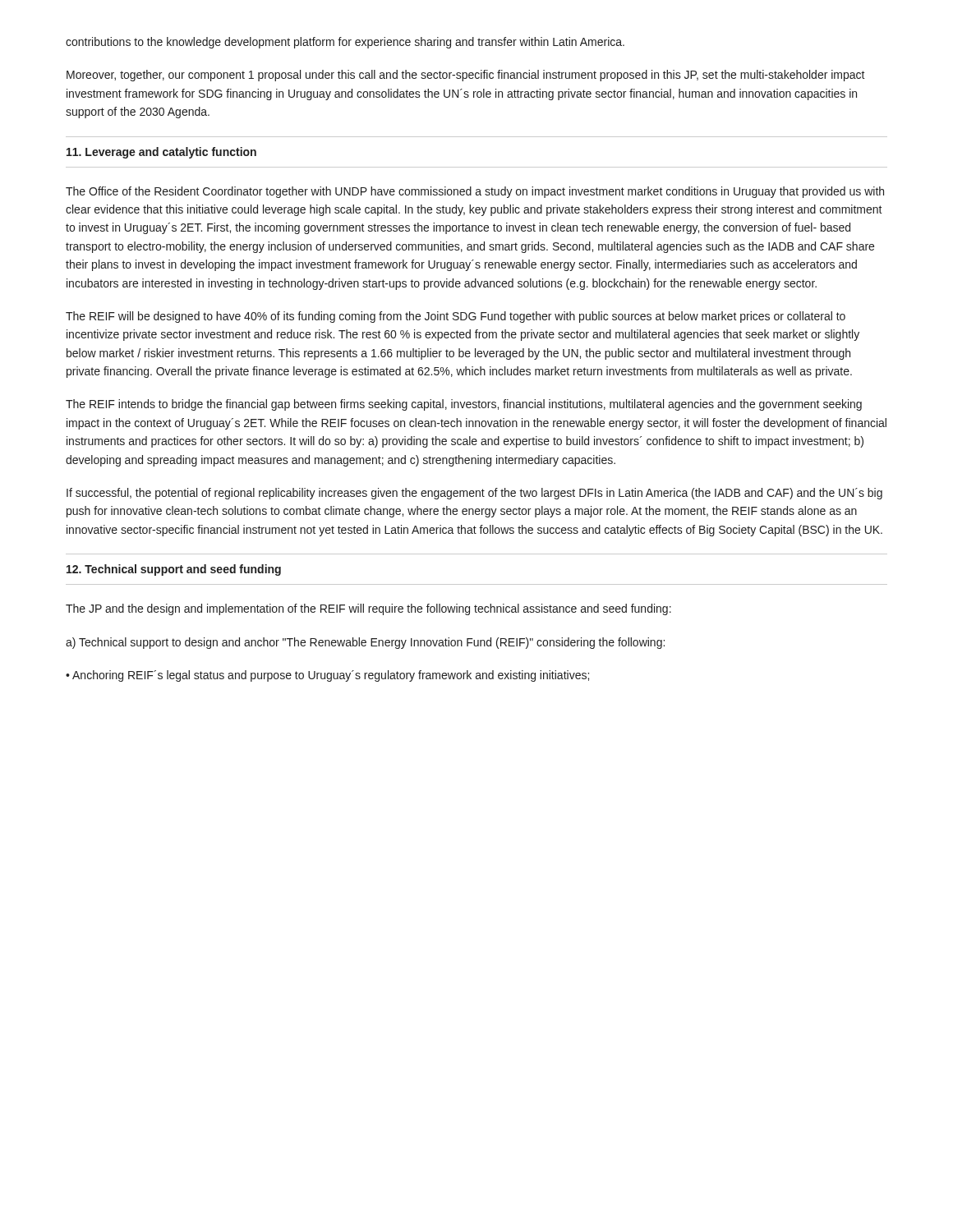Screen dimensions: 1232x953
Task: Point to the block starting "12. Technical support and seed"
Action: (x=174, y=569)
